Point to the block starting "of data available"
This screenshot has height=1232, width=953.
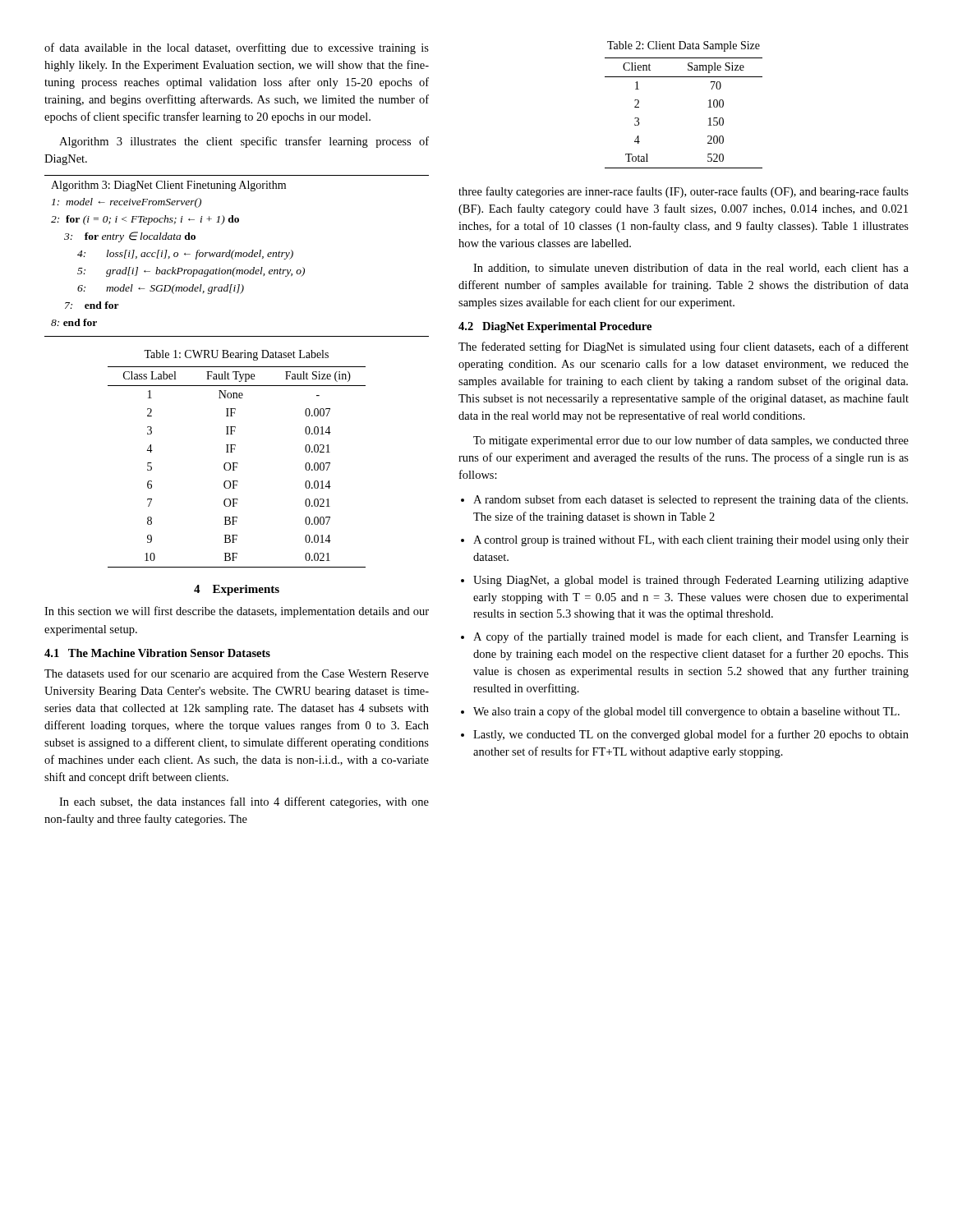point(237,104)
